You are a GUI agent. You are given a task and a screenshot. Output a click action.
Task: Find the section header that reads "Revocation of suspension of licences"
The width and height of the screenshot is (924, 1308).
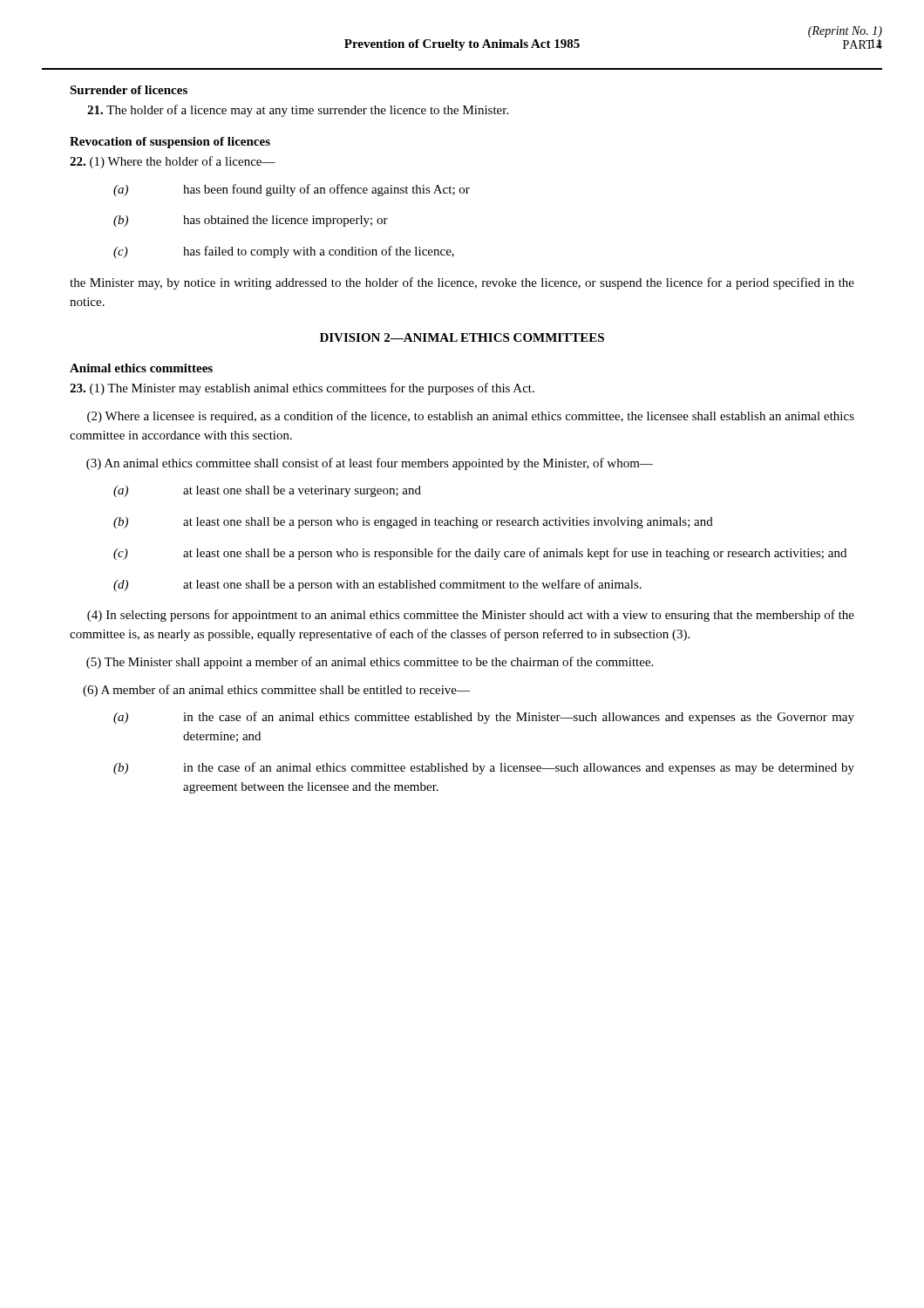tap(170, 141)
